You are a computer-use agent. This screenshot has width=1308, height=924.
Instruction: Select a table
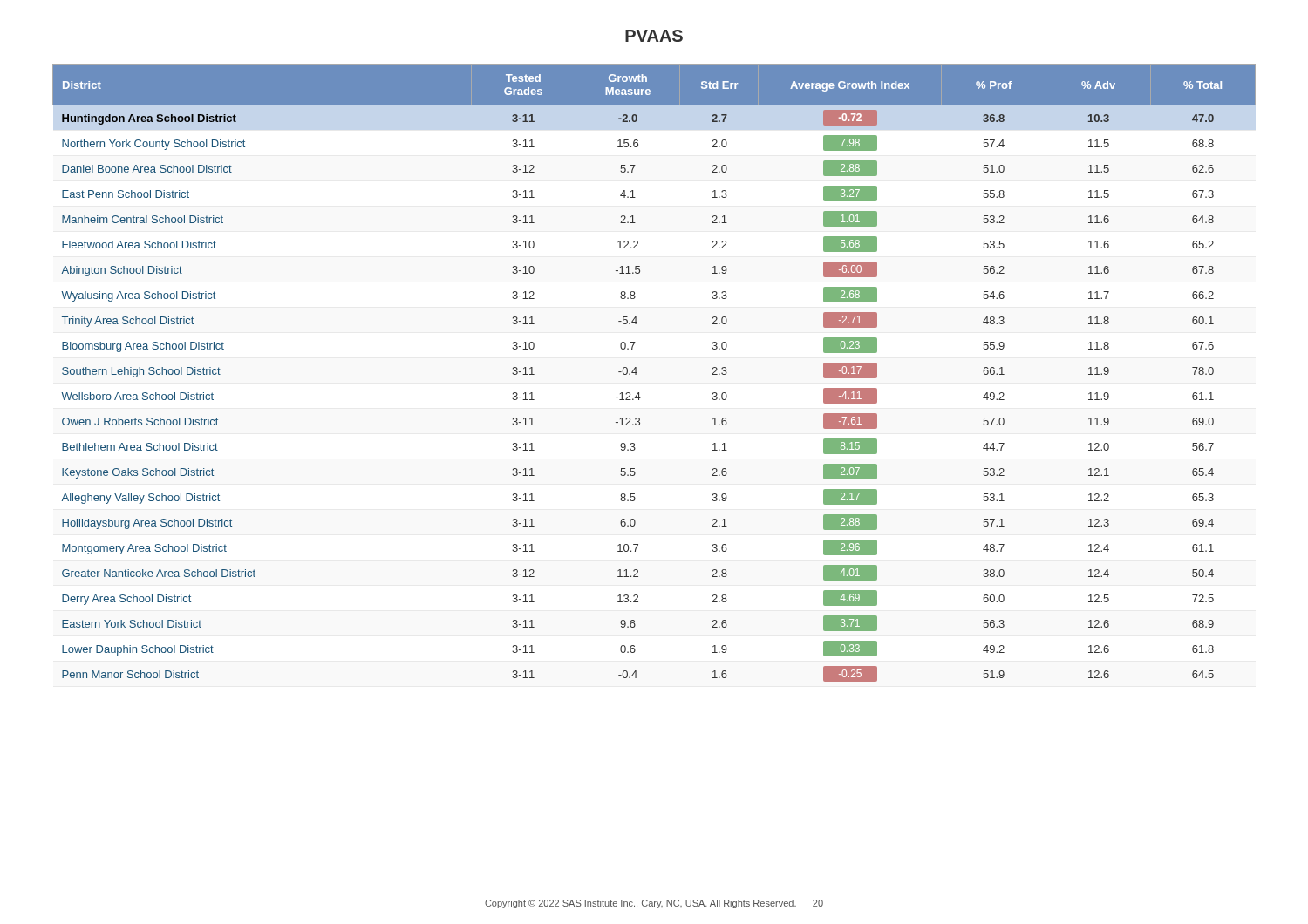tap(654, 375)
